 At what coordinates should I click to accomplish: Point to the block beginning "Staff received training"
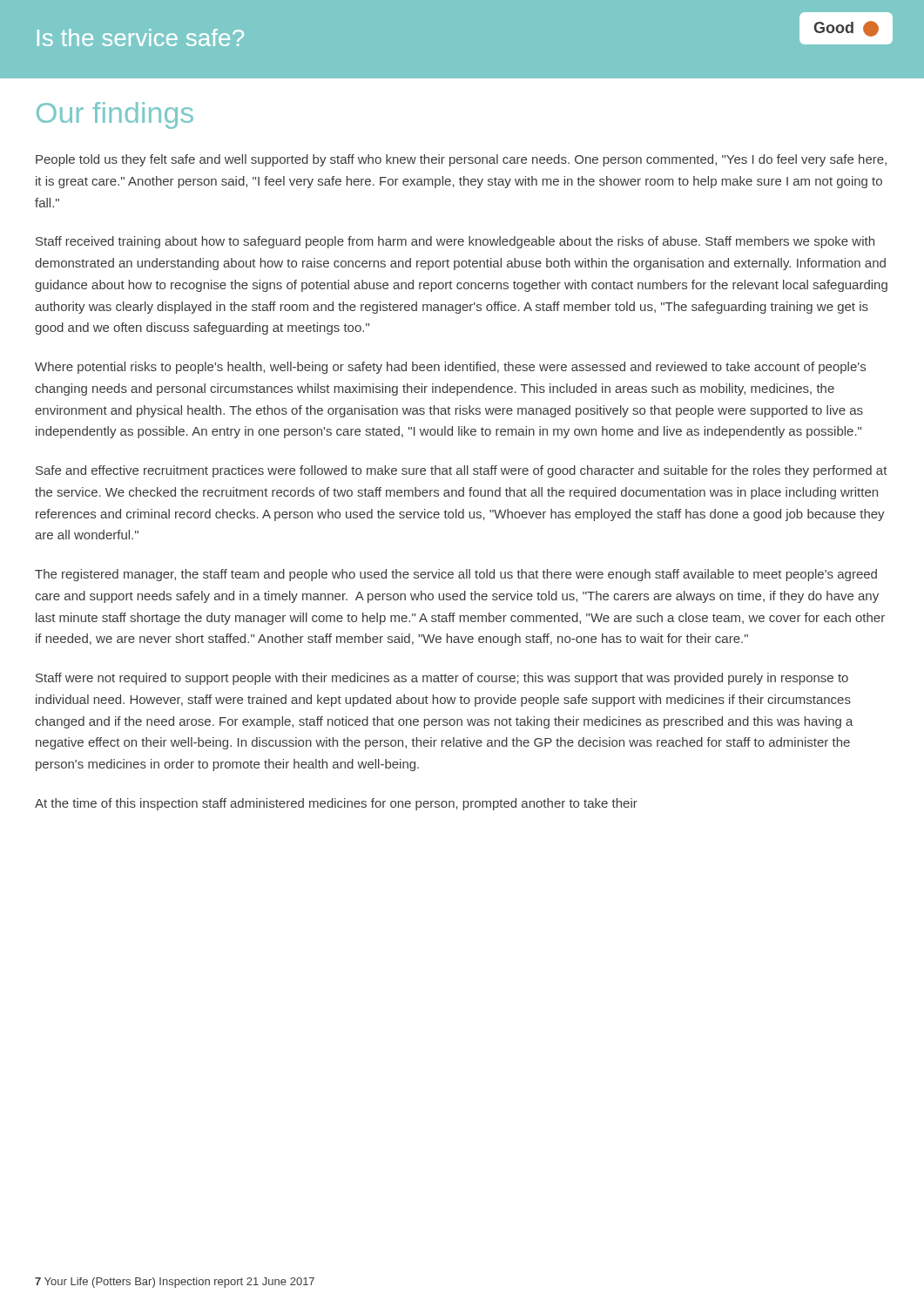tap(461, 284)
